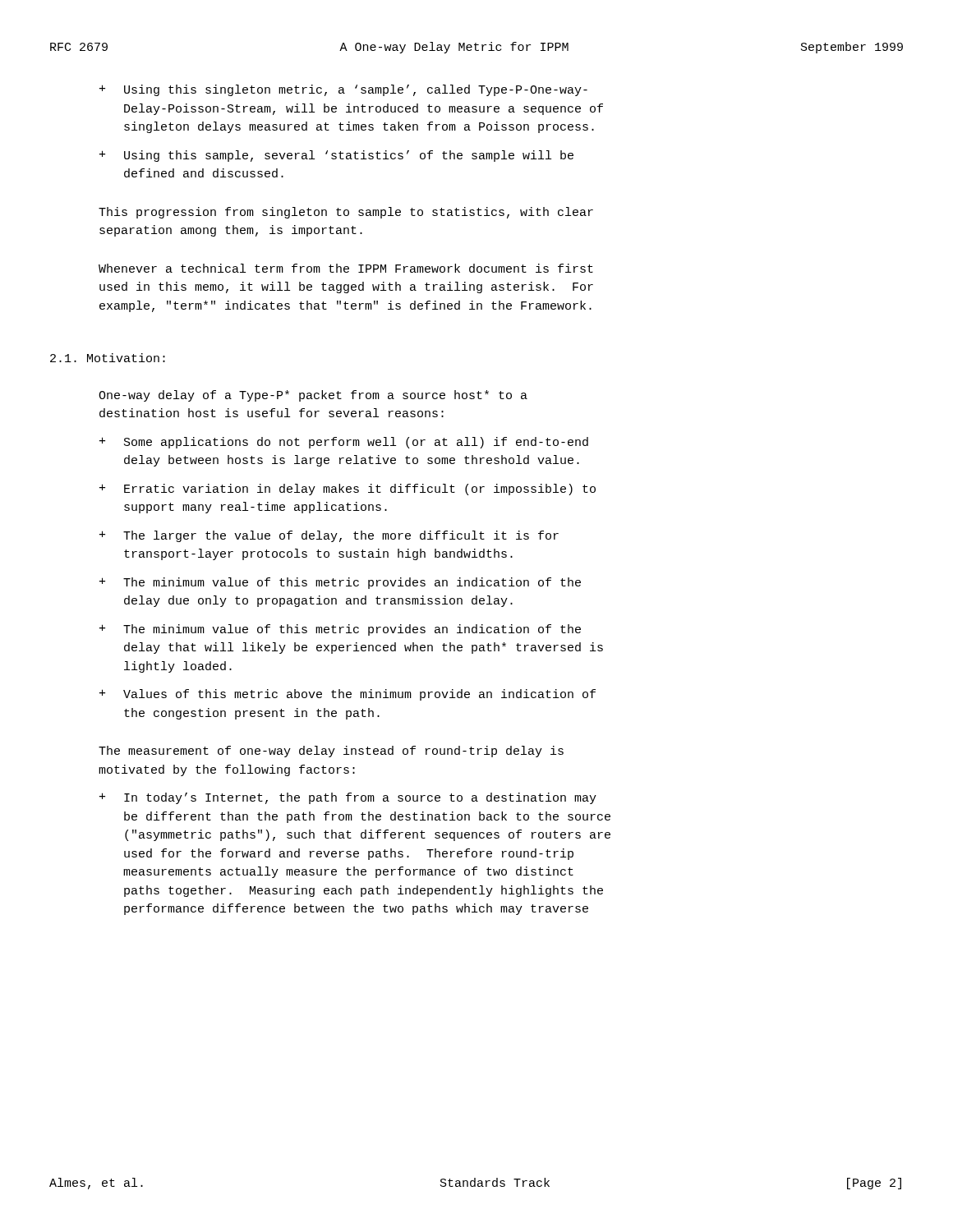Locate the text starting "+ The larger the"
The width and height of the screenshot is (953, 1232).
click(501, 546)
